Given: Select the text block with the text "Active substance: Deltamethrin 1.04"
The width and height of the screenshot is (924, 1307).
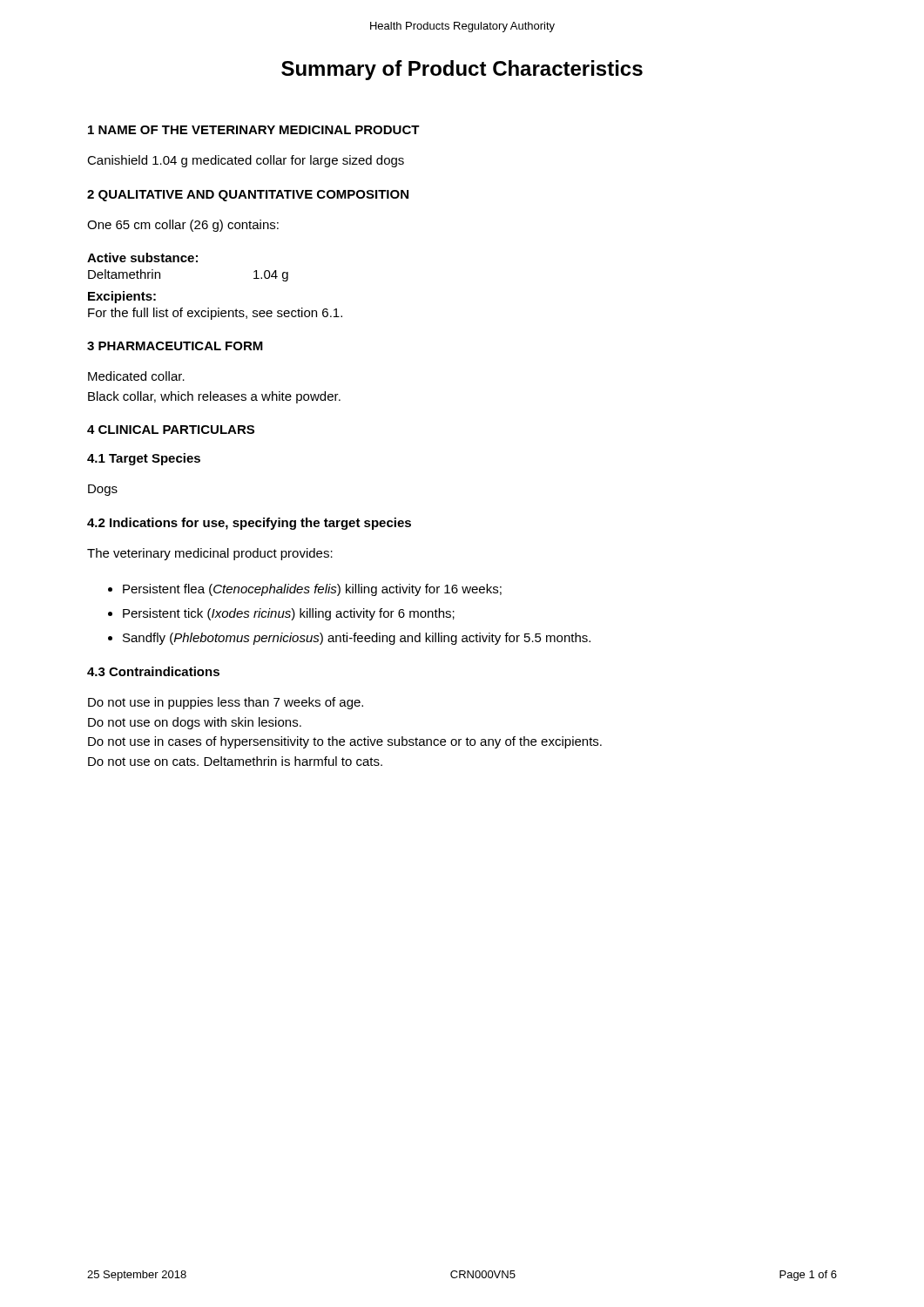Looking at the screenshot, I should [x=142, y=257].
